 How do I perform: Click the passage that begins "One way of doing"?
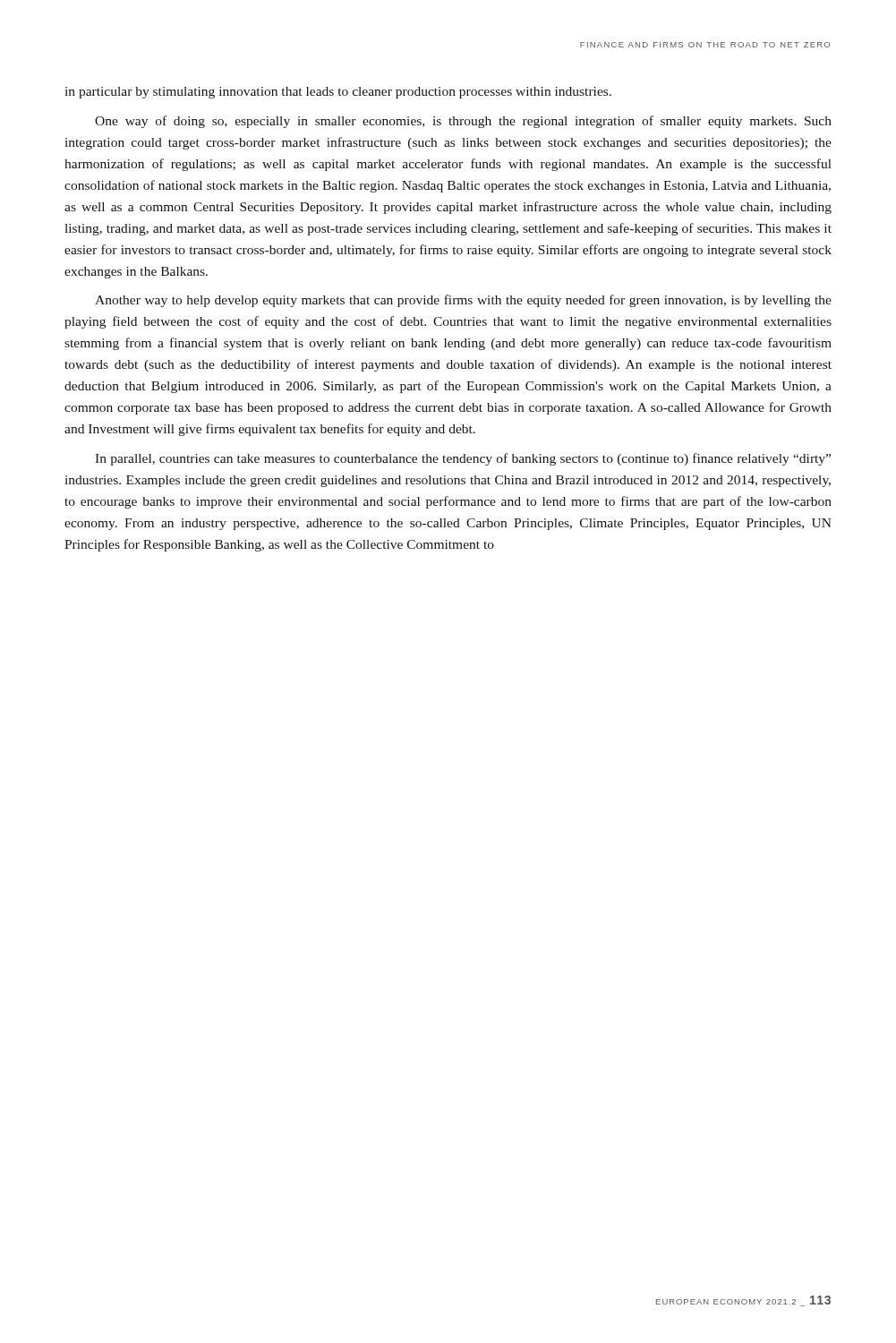[448, 196]
